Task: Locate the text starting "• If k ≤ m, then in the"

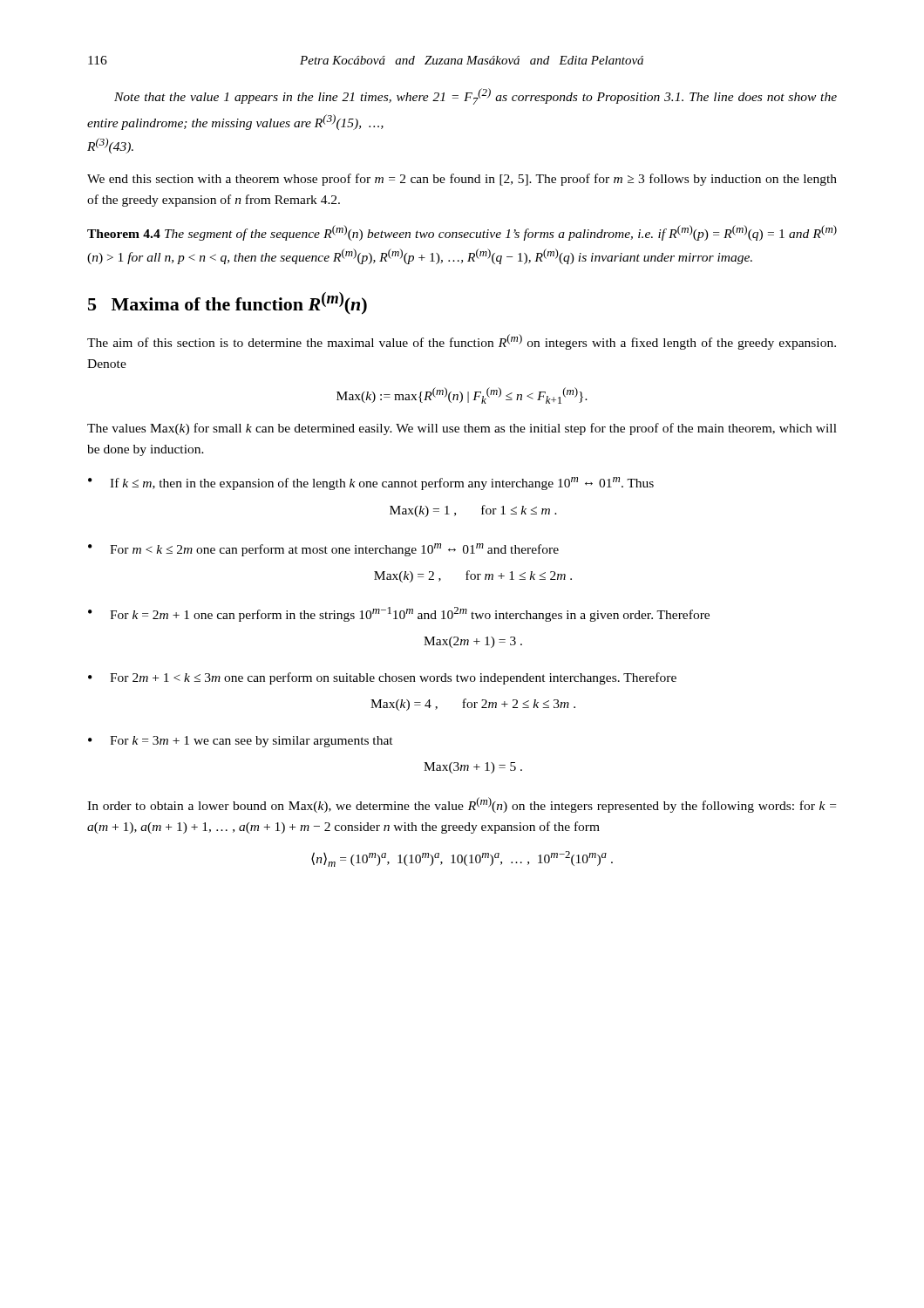Action: tap(371, 484)
